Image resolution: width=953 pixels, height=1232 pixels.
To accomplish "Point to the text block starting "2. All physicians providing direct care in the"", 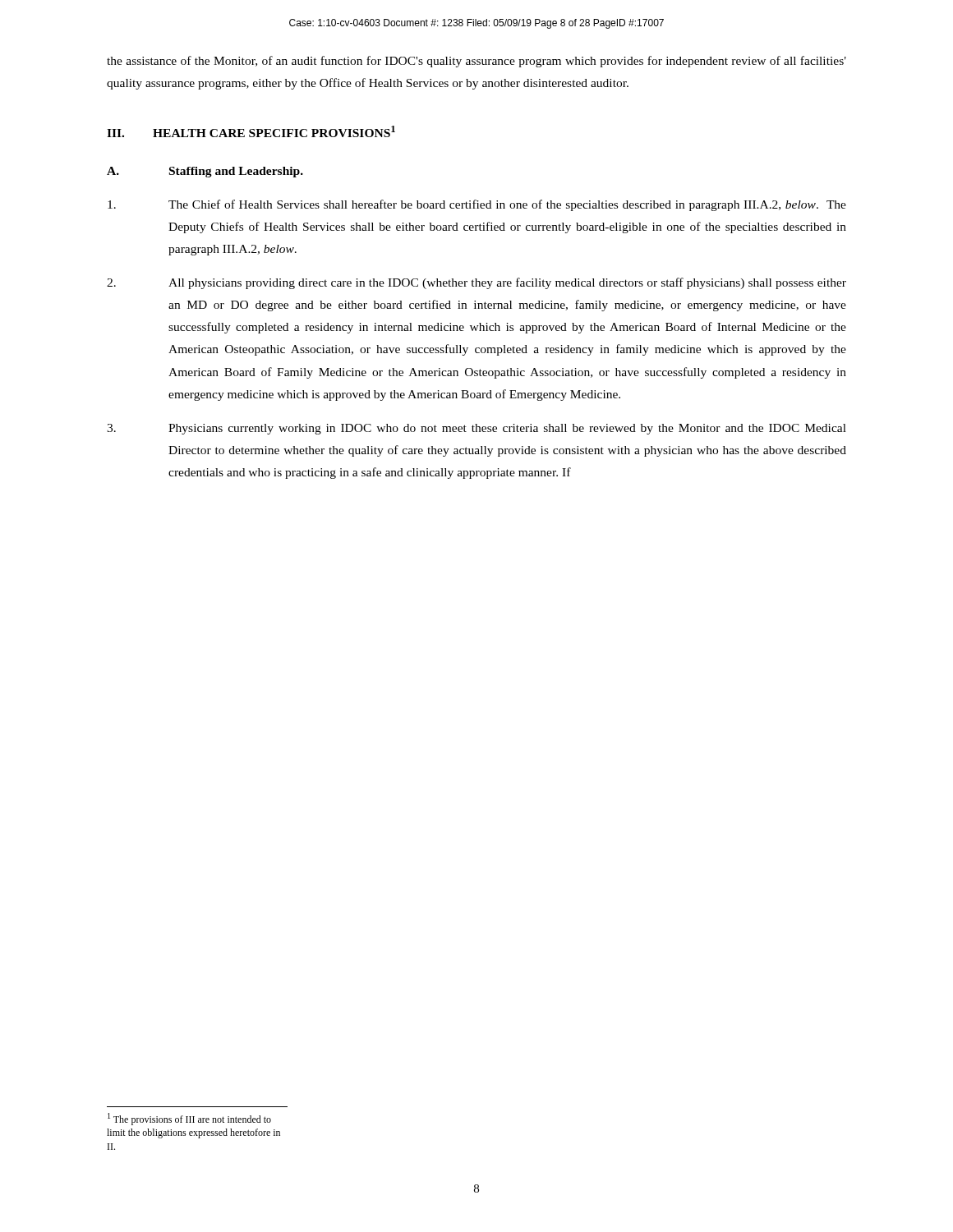I will coord(476,338).
